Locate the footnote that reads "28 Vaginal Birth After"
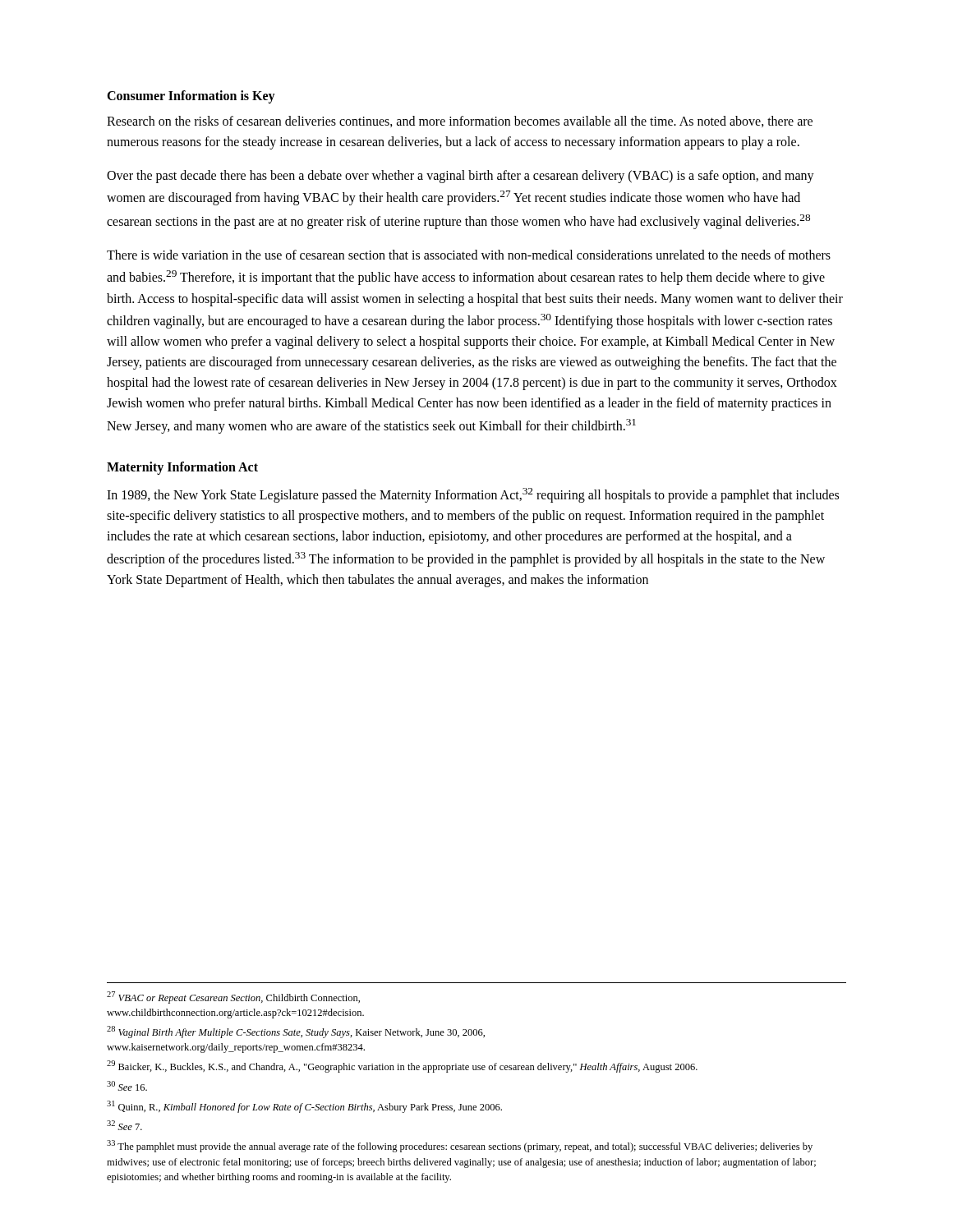This screenshot has height=1232, width=953. pyautogui.click(x=296, y=1039)
